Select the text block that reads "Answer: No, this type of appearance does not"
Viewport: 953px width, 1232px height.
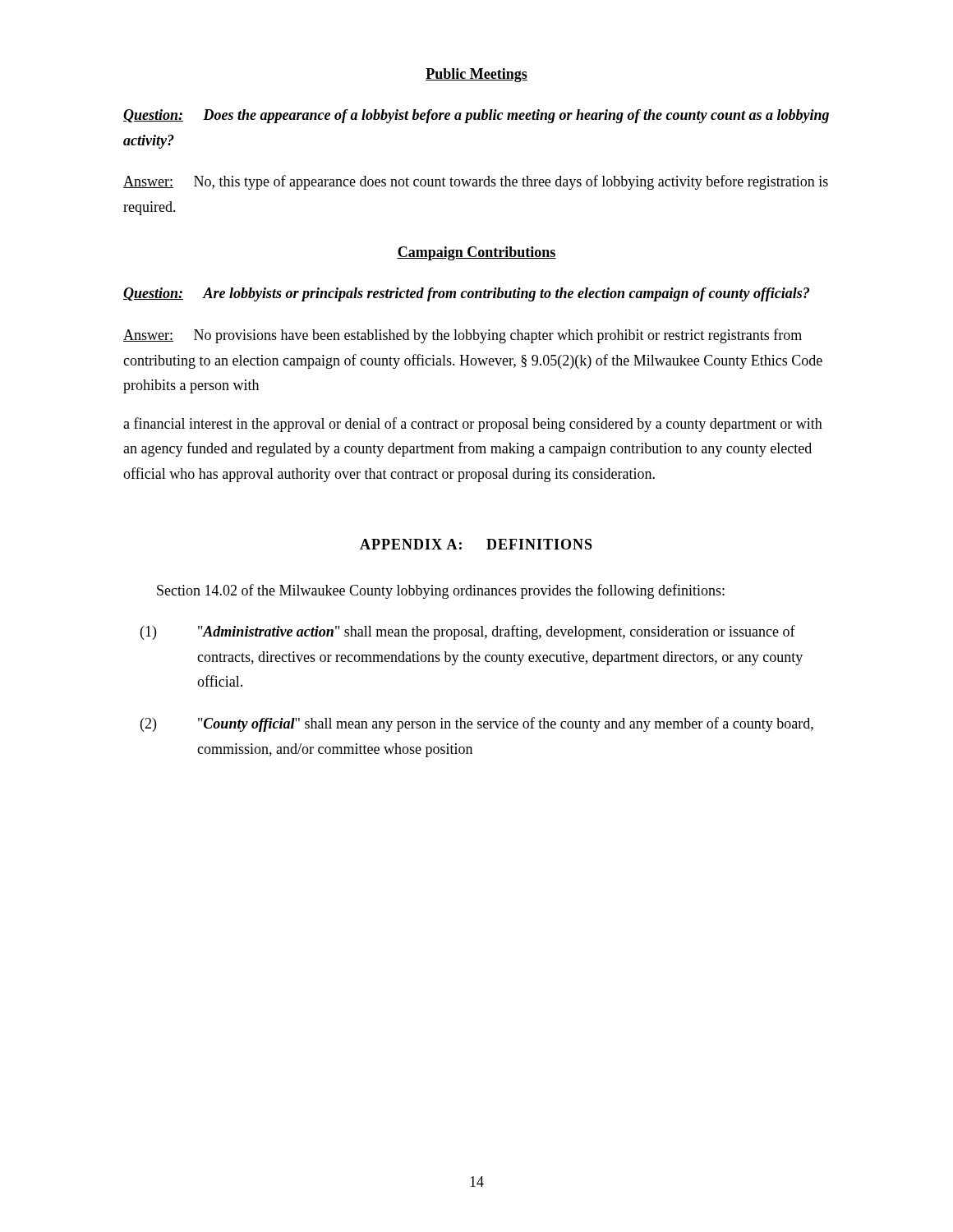476,194
